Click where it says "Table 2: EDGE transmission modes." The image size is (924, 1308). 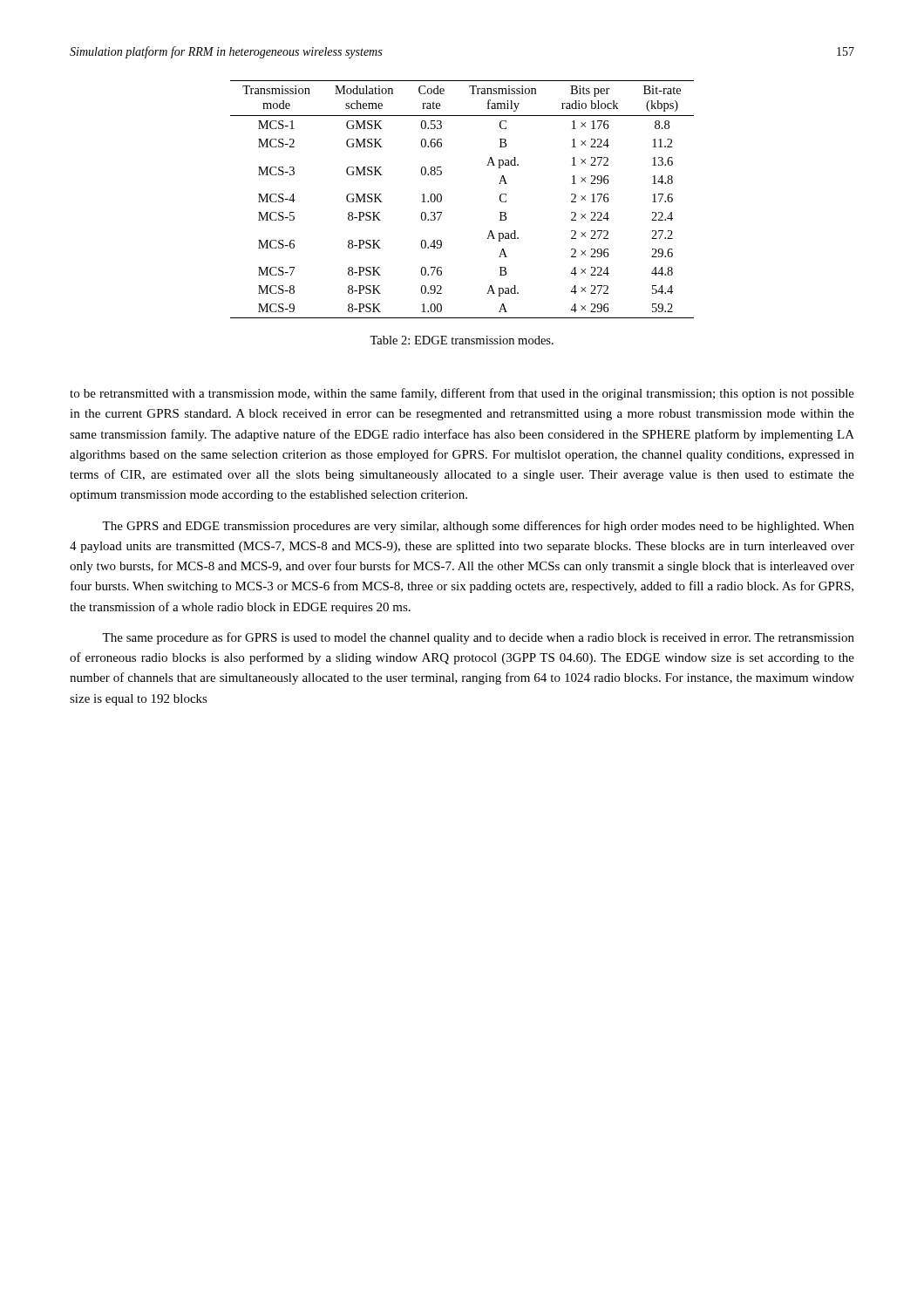[x=462, y=340]
